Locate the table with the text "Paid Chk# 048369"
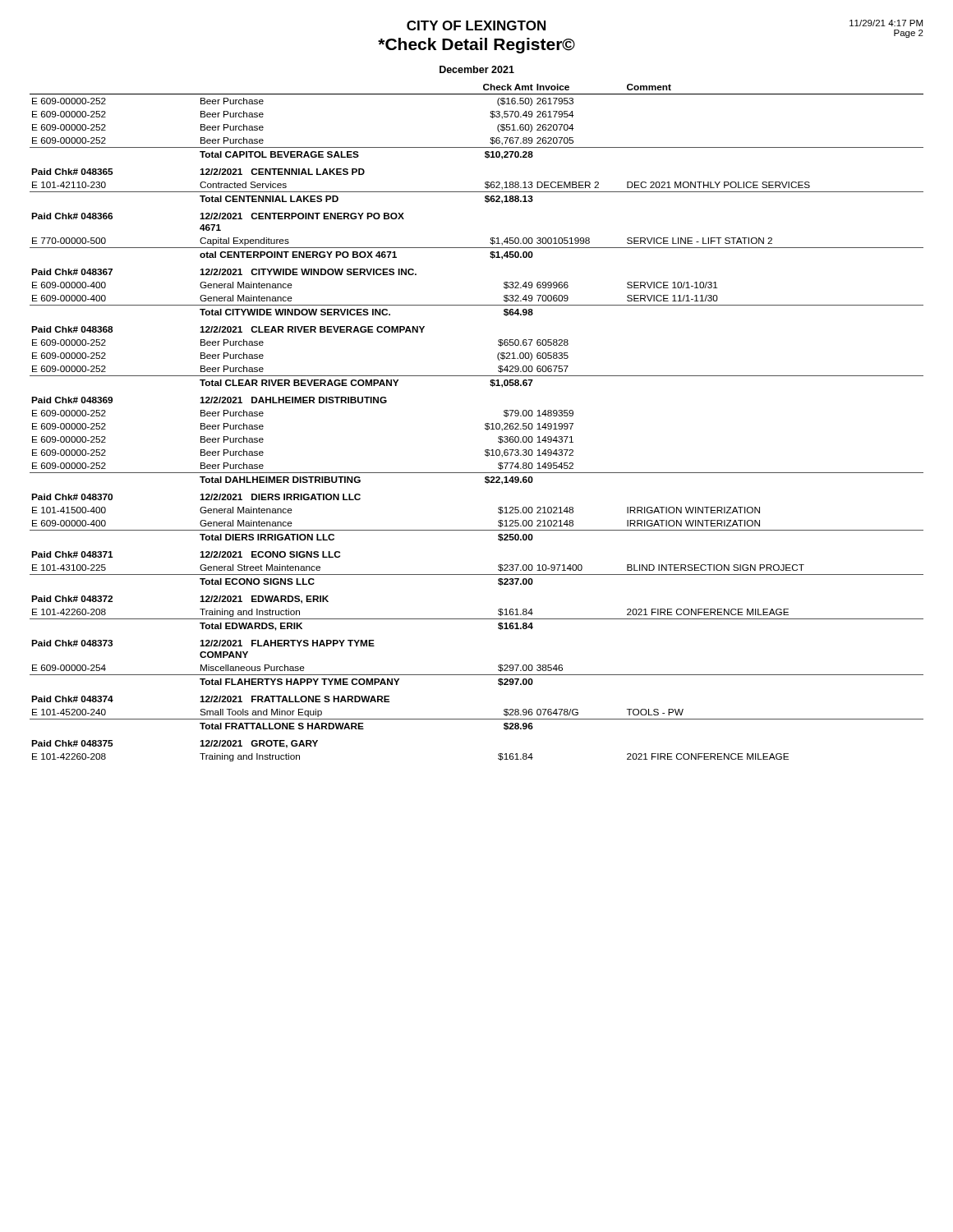The image size is (953, 1232). (x=476, y=398)
